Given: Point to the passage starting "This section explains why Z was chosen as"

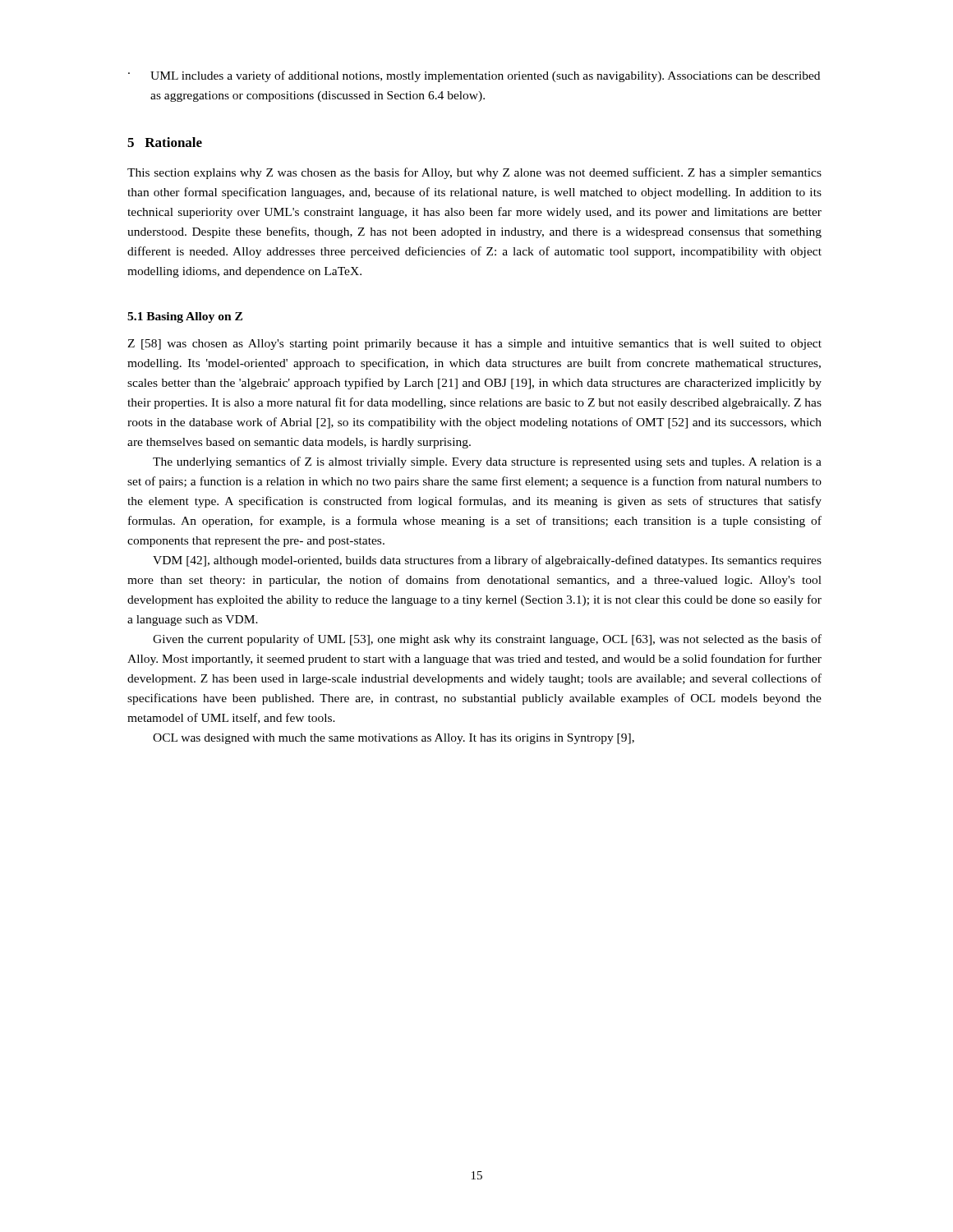Looking at the screenshot, I should tap(474, 221).
